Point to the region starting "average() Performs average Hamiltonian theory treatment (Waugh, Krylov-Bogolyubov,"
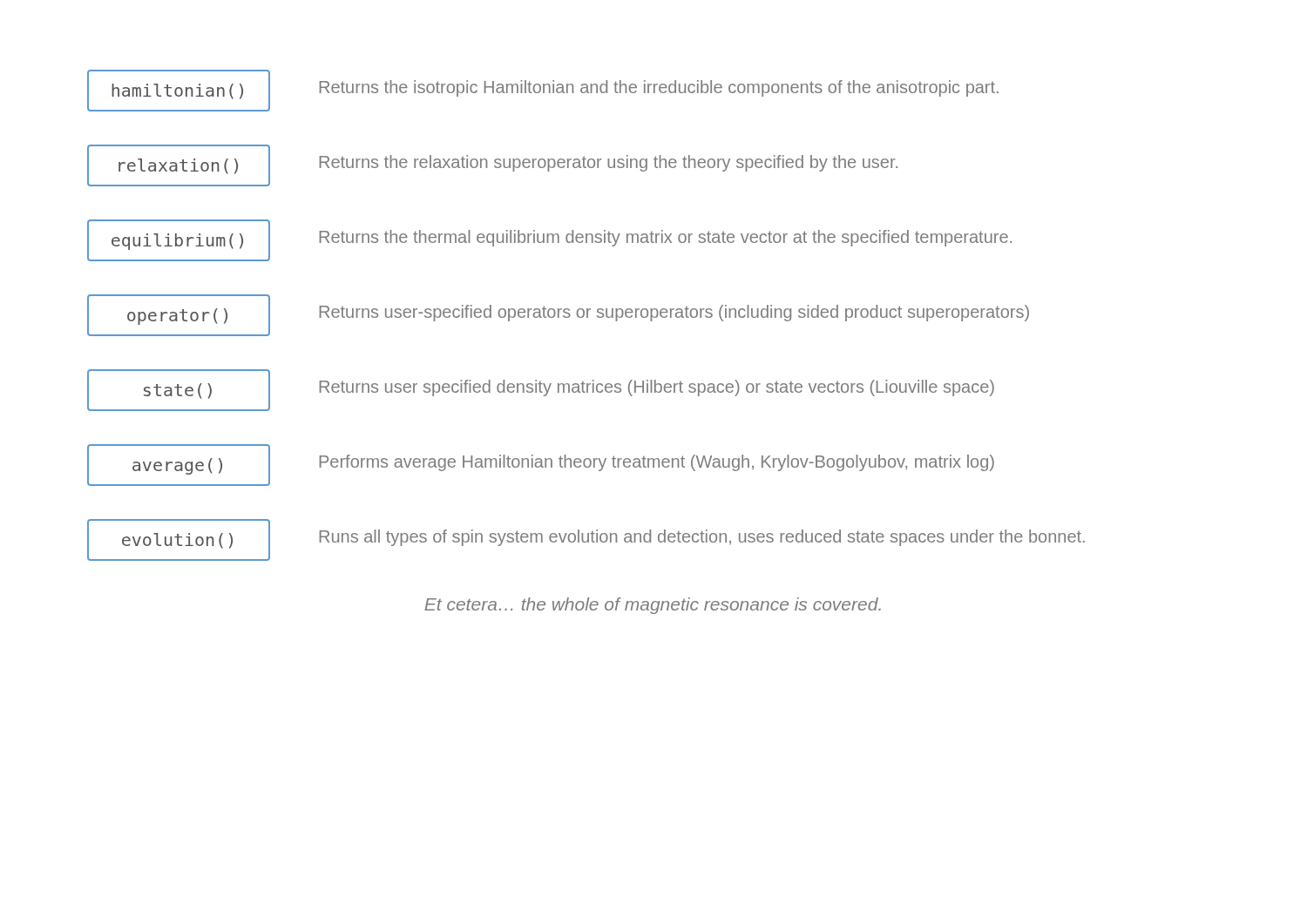This screenshot has height=924, width=1307. tap(654, 465)
